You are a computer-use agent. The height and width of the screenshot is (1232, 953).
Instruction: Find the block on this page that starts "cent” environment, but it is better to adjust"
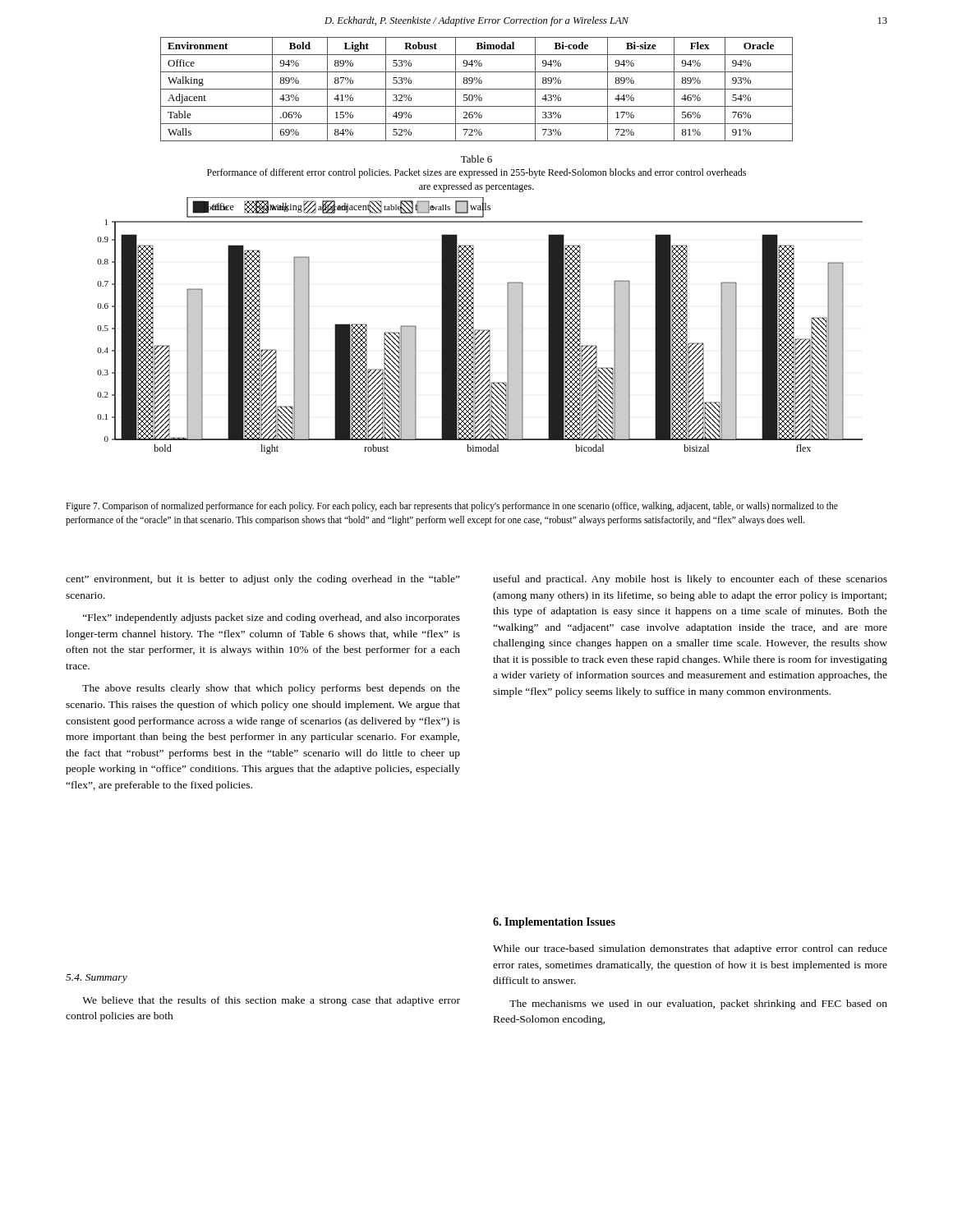(x=263, y=682)
